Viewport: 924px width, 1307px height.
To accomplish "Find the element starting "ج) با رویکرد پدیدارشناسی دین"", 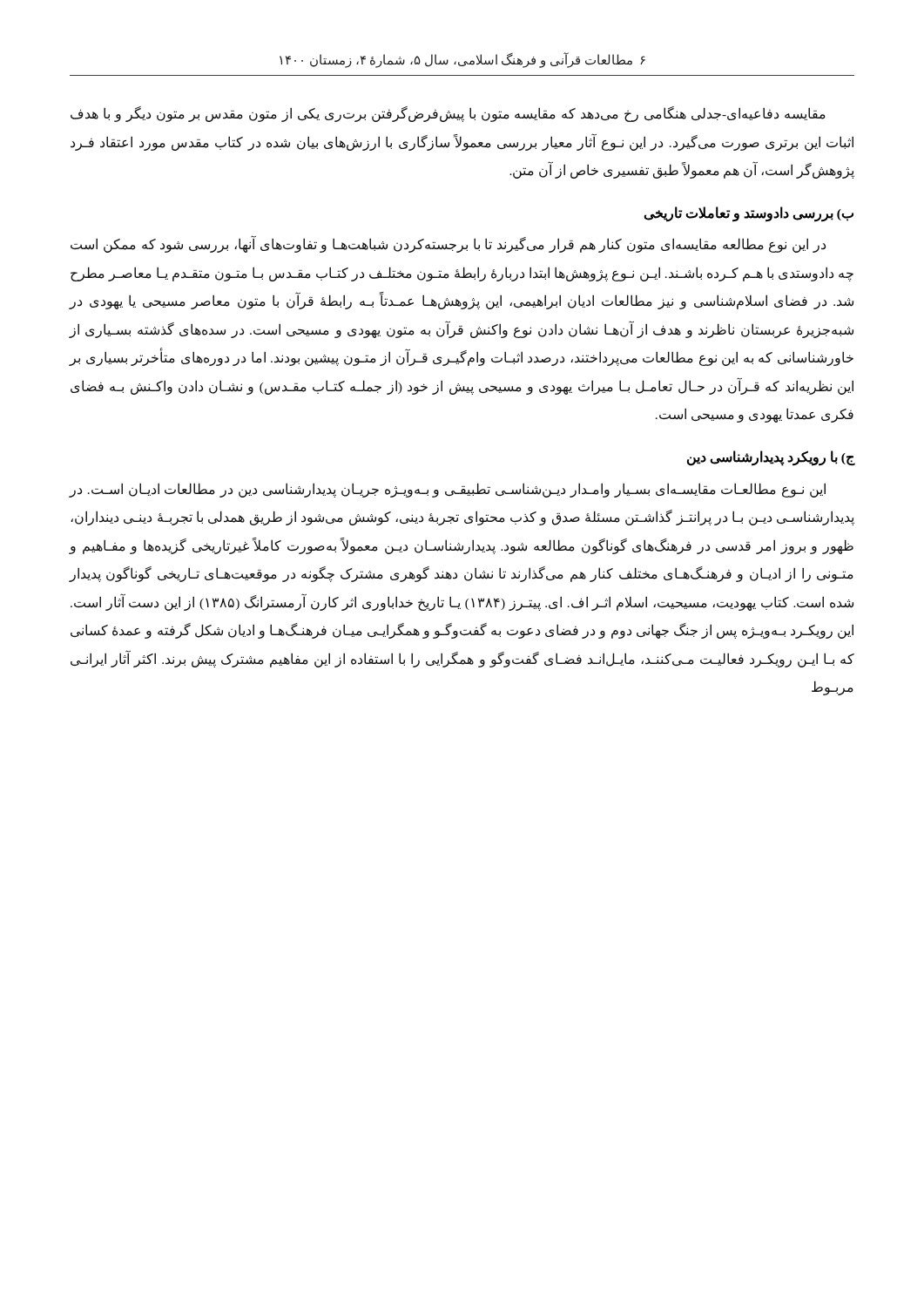I will (x=770, y=457).
